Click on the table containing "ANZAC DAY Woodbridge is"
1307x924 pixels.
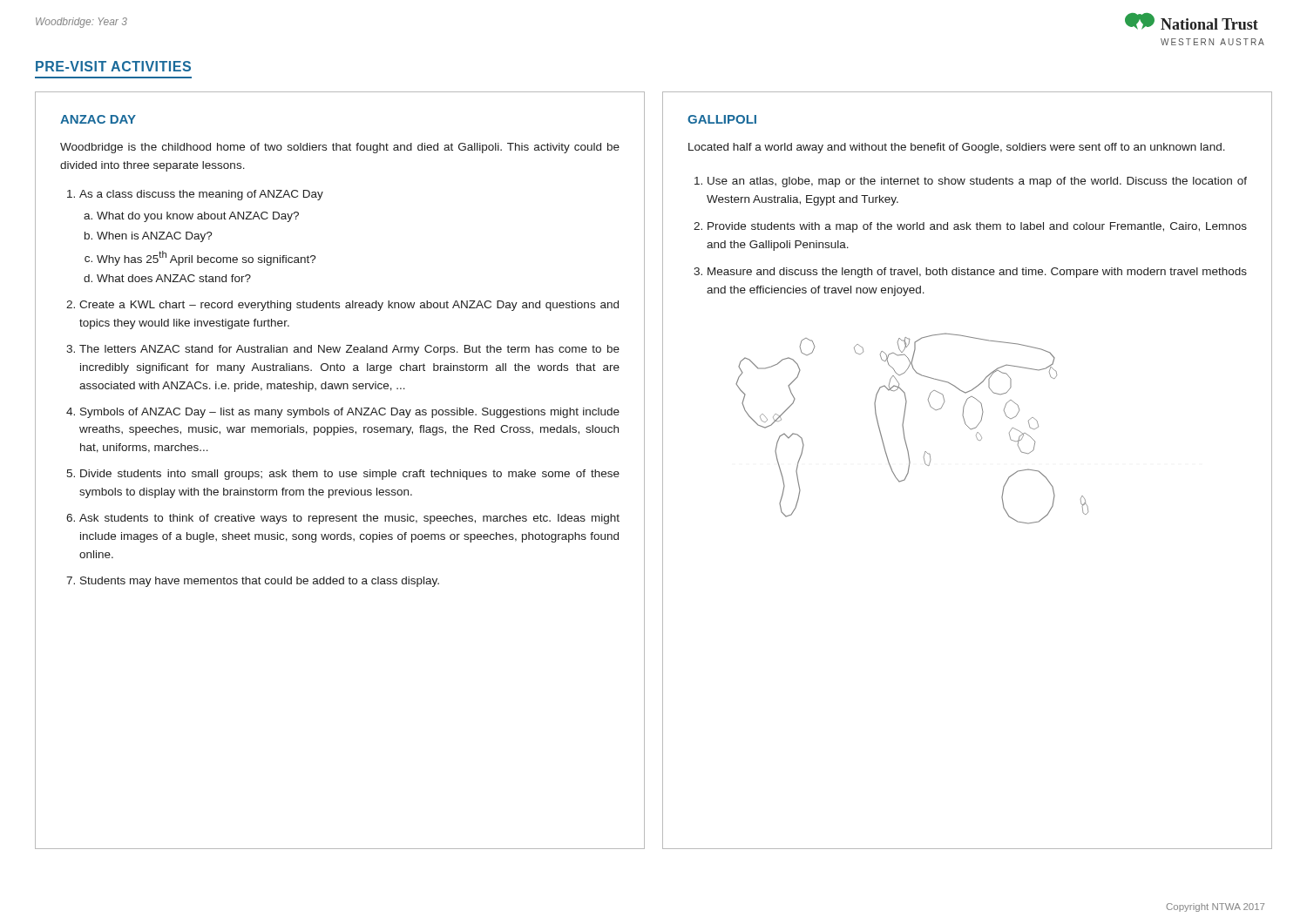click(340, 470)
